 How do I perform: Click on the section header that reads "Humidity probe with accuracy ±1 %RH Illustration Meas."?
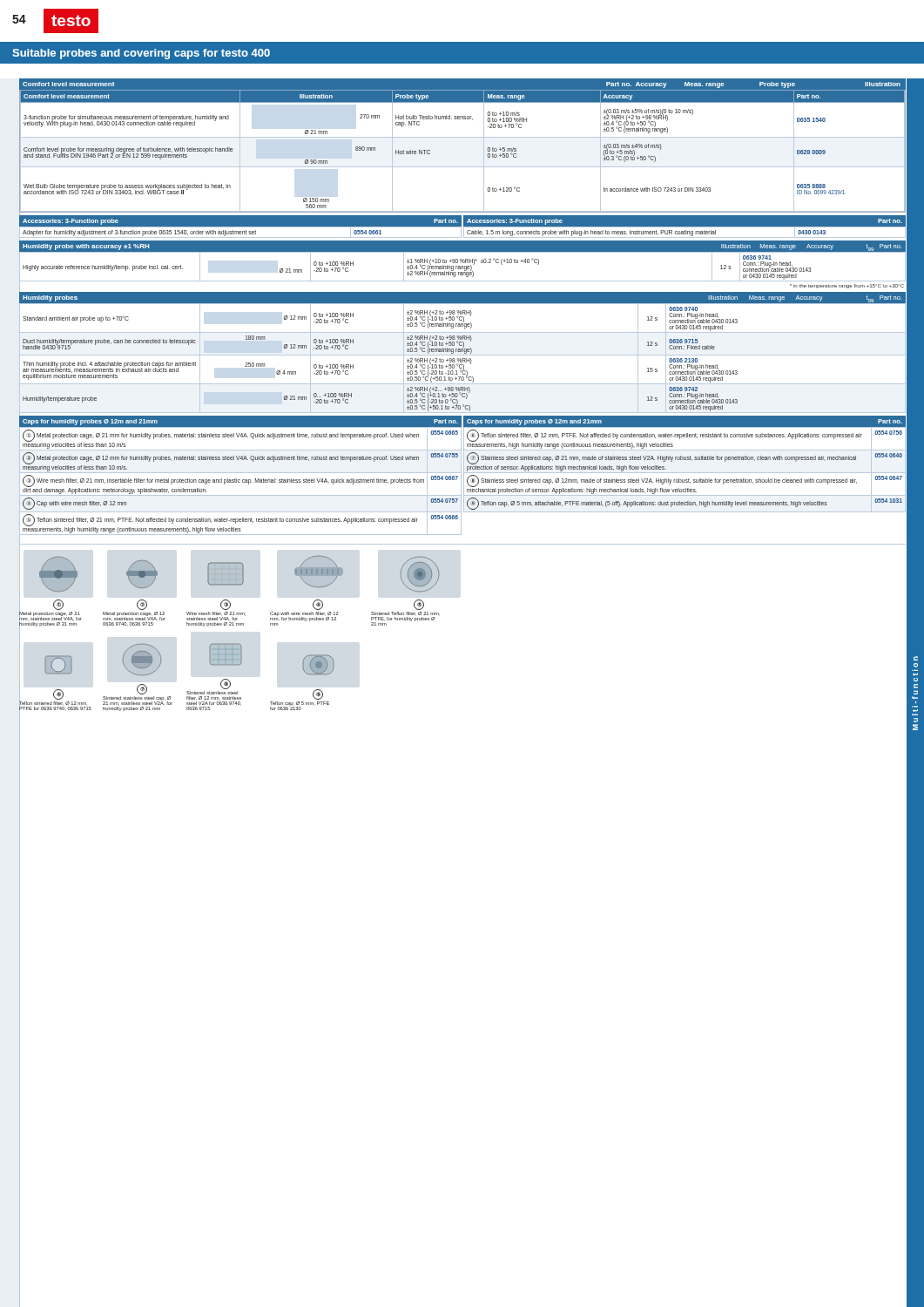(x=462, y=247)
